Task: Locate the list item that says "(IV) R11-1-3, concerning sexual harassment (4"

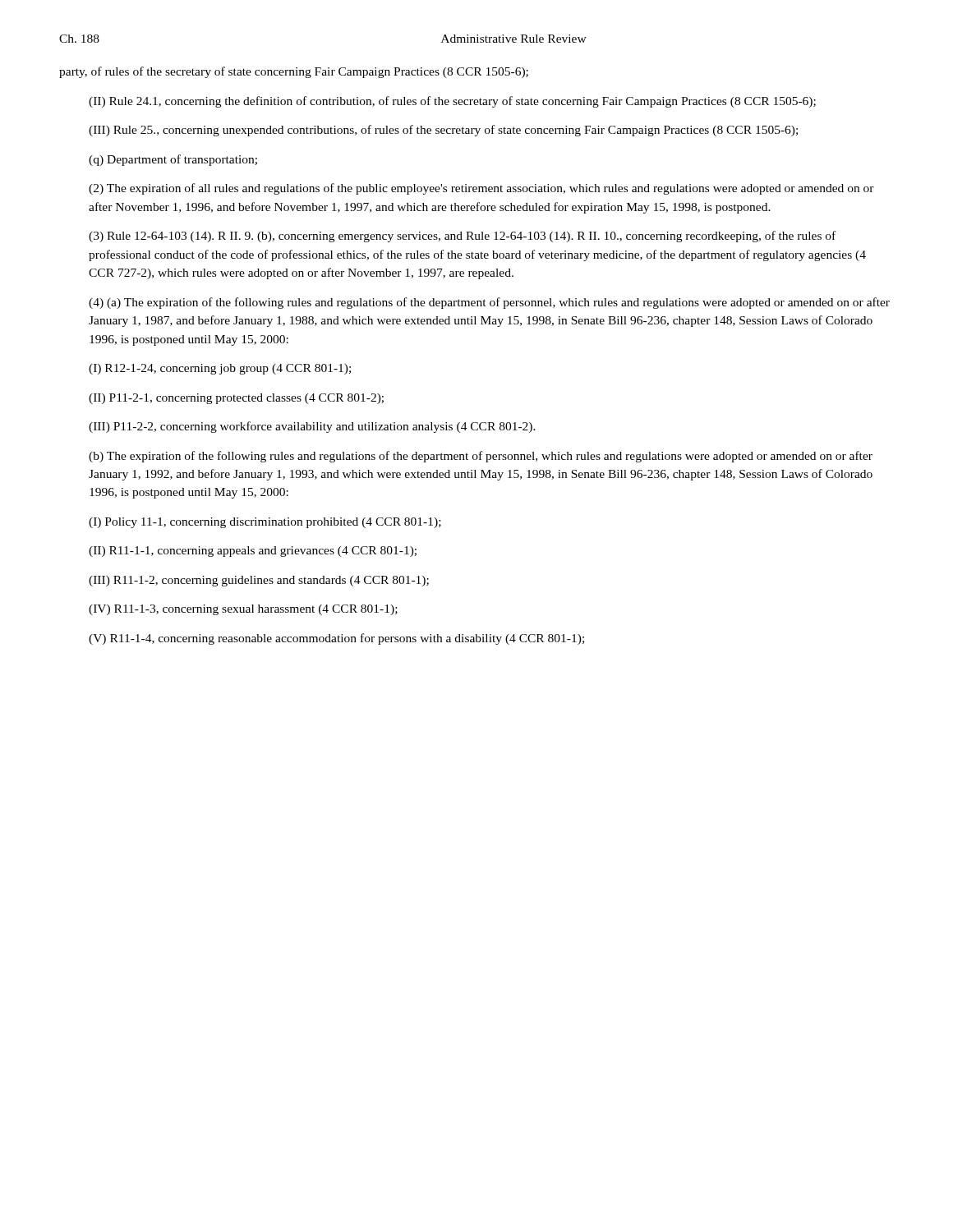Action: pyautogui.click(x=243, y=608)
